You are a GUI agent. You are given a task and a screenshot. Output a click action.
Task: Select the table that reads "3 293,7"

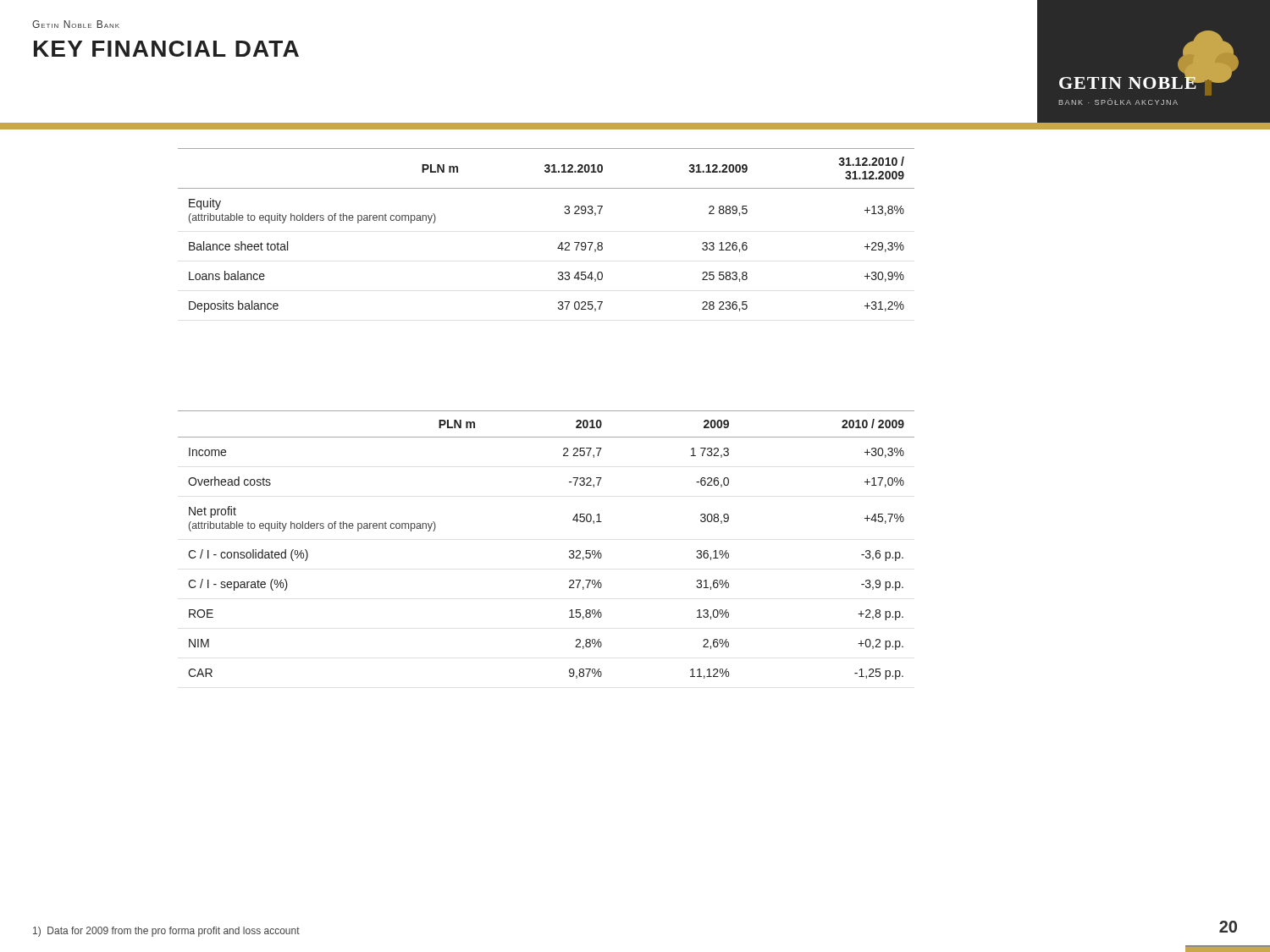click(x=546, y=234)
